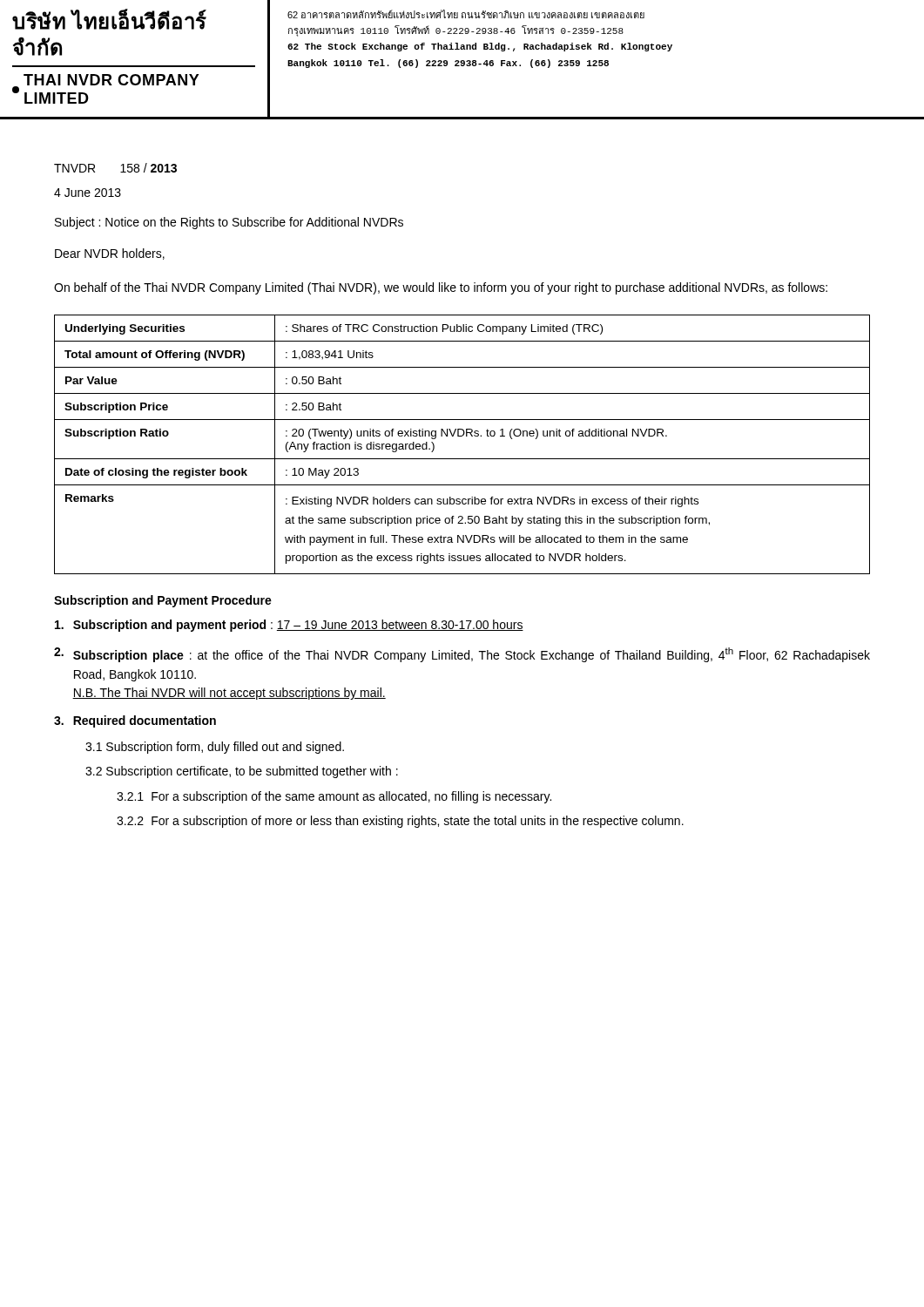Navigate to the region starting "3.2.2 For a subscription"
The width and height of the screenshot is (924, 1307).
(400, 821)
